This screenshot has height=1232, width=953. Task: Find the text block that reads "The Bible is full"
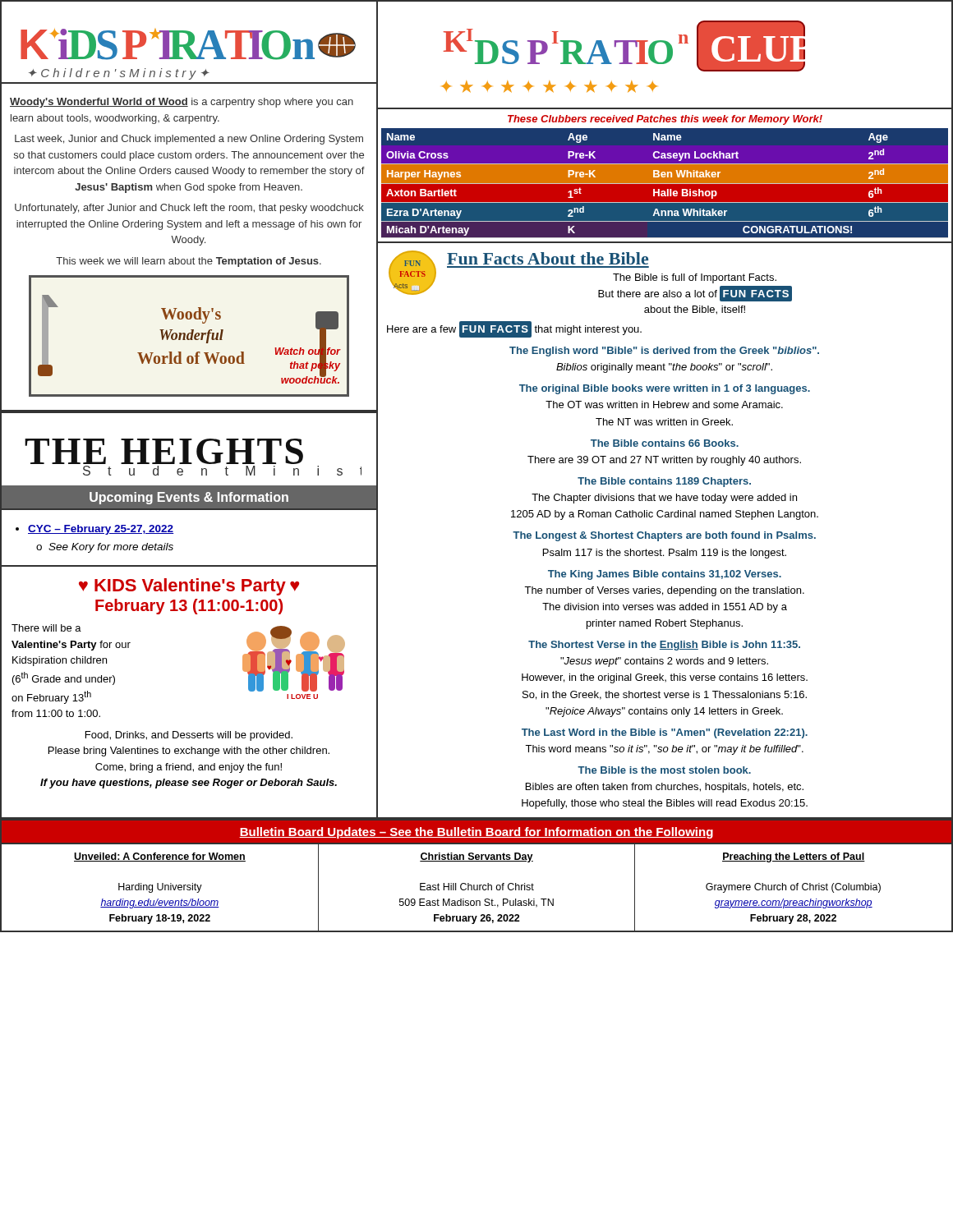(x=695, y=293)
